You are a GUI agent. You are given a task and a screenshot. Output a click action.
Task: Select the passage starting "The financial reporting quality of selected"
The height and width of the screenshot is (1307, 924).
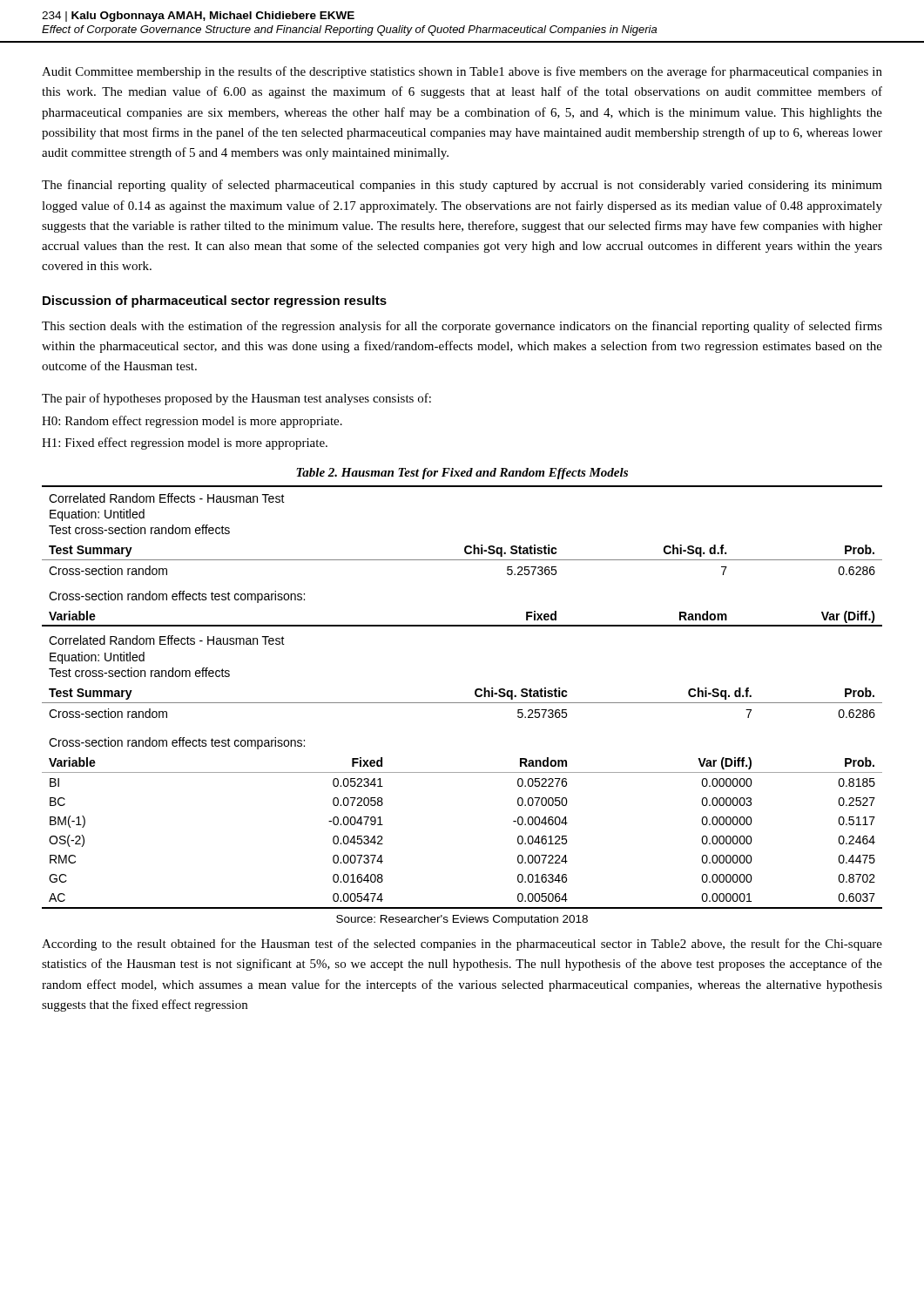462,225
